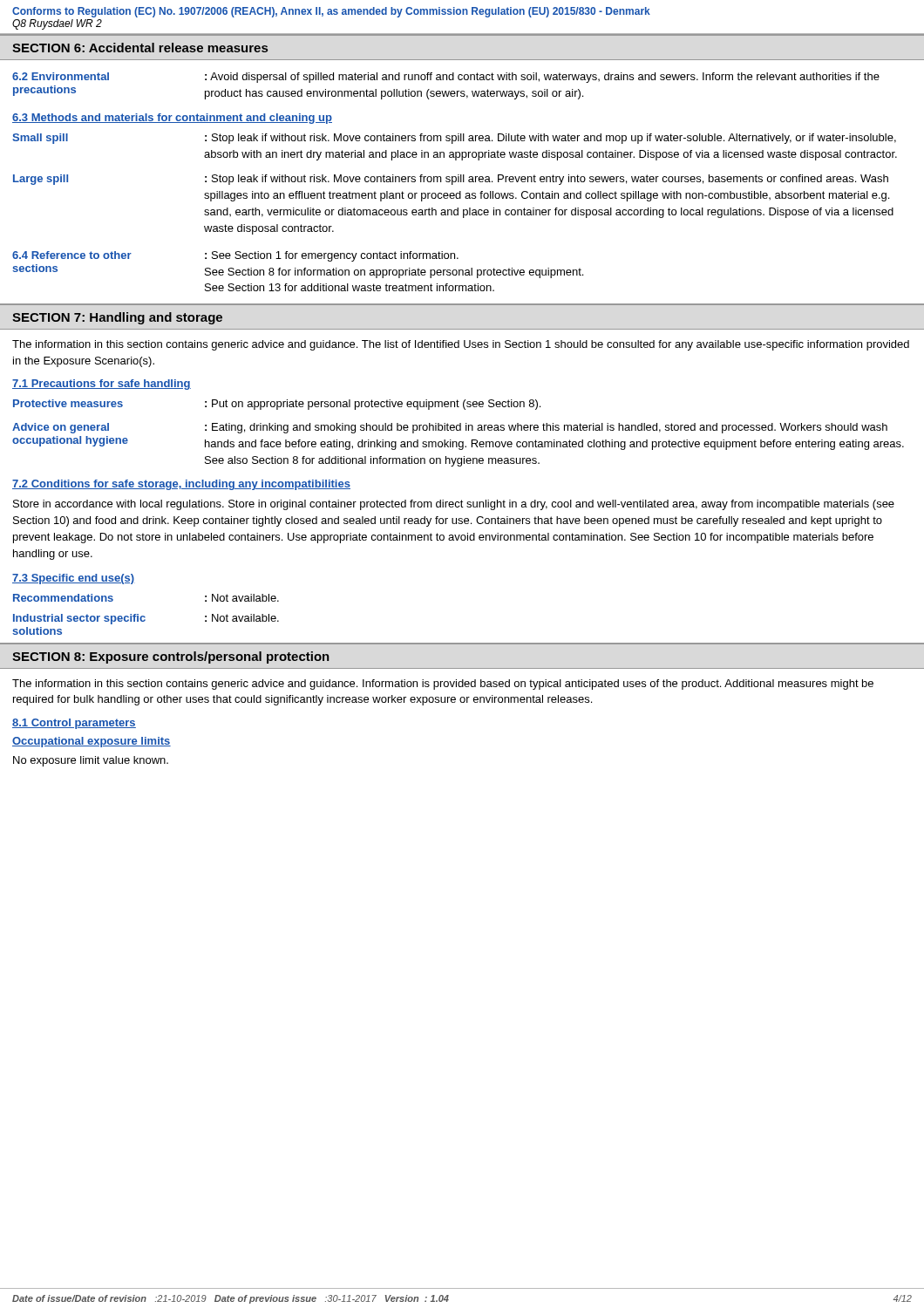924x1308 pixels.
Task: Where is the section header that starts "7.3 Specific end"?
Action: coord(73,577)
